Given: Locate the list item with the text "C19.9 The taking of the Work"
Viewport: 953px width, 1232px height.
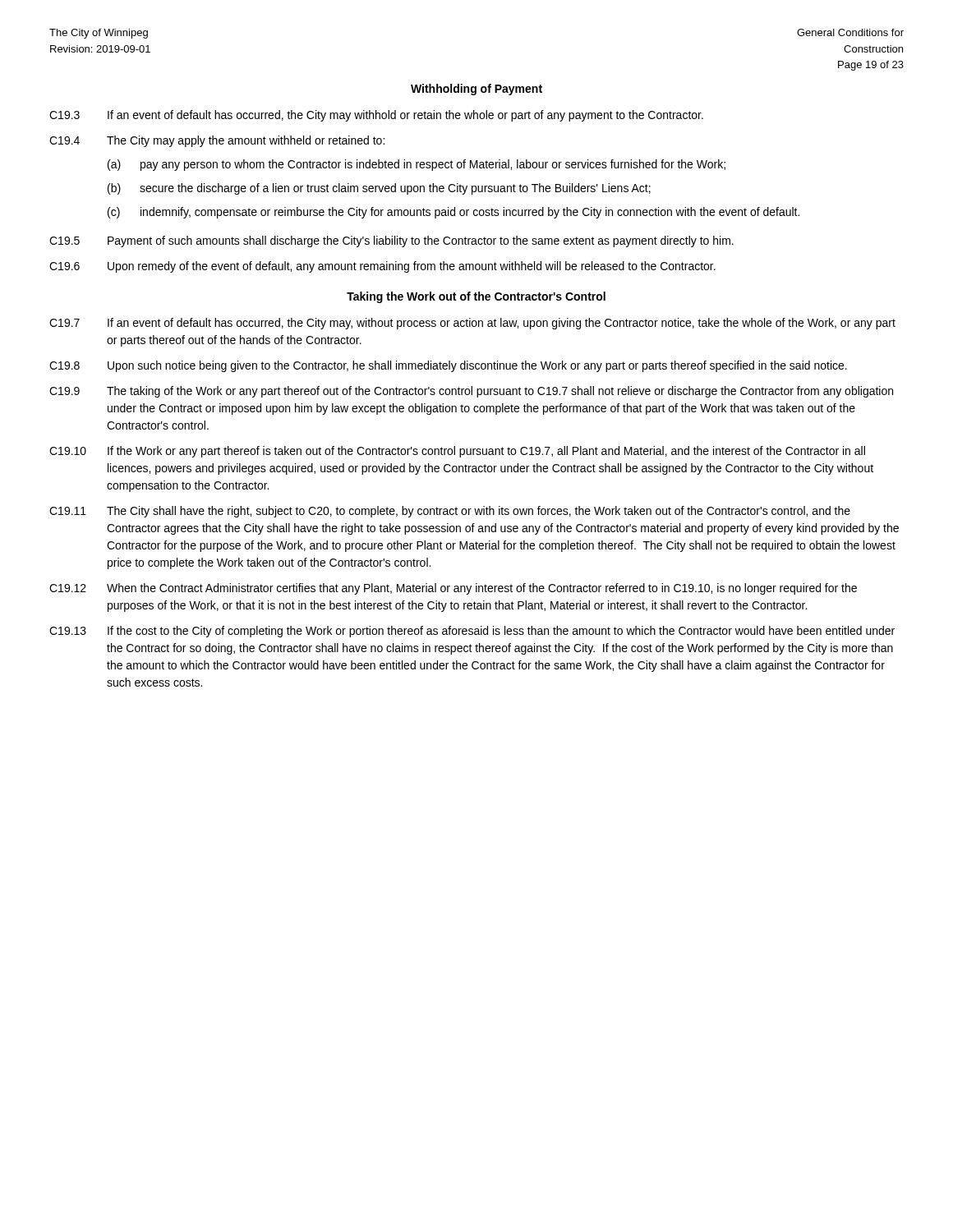Looking at the screenshot, I should pyautogui.click(x=476, y=409).
